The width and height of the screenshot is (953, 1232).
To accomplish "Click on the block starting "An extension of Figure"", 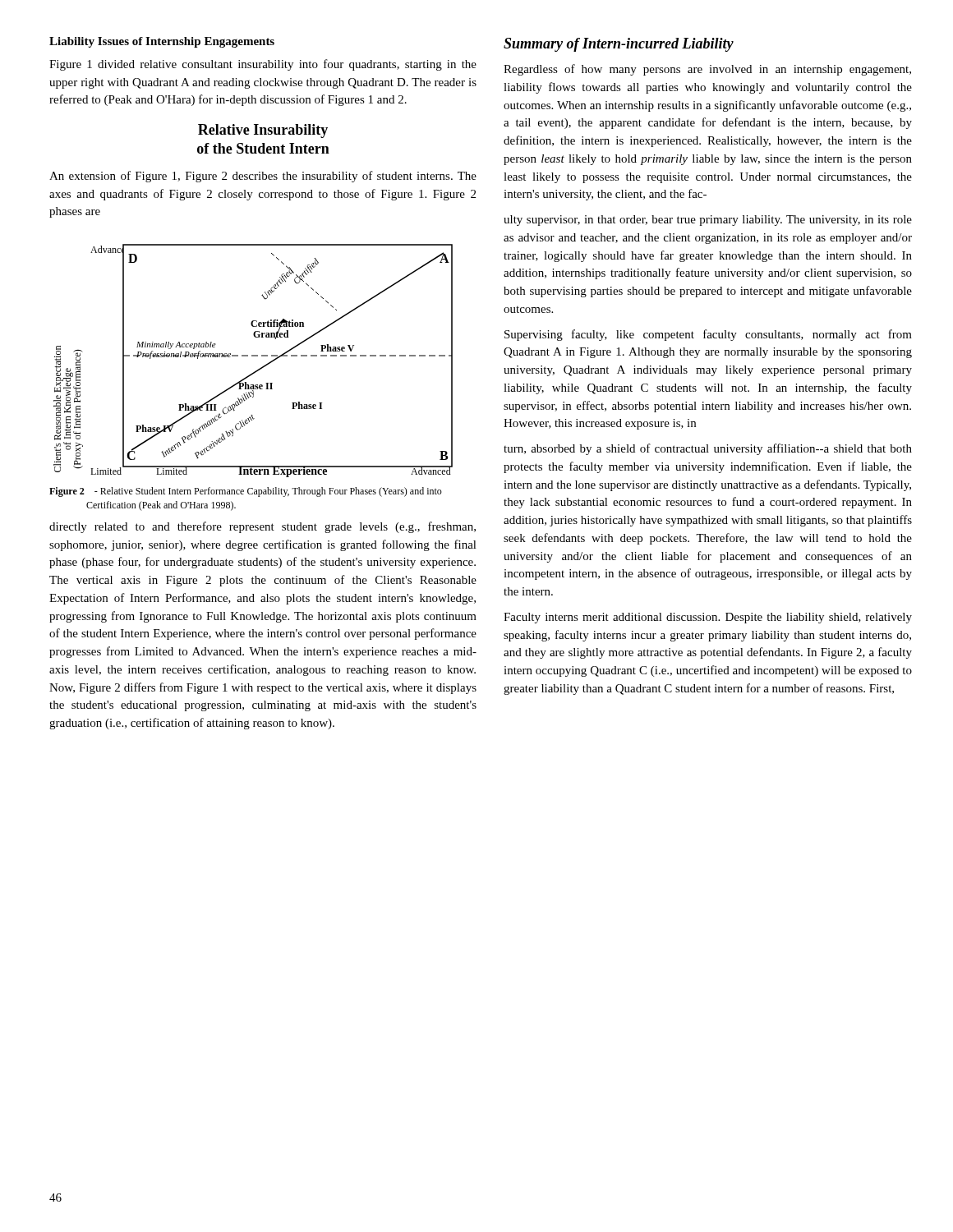I will (263, 194).
